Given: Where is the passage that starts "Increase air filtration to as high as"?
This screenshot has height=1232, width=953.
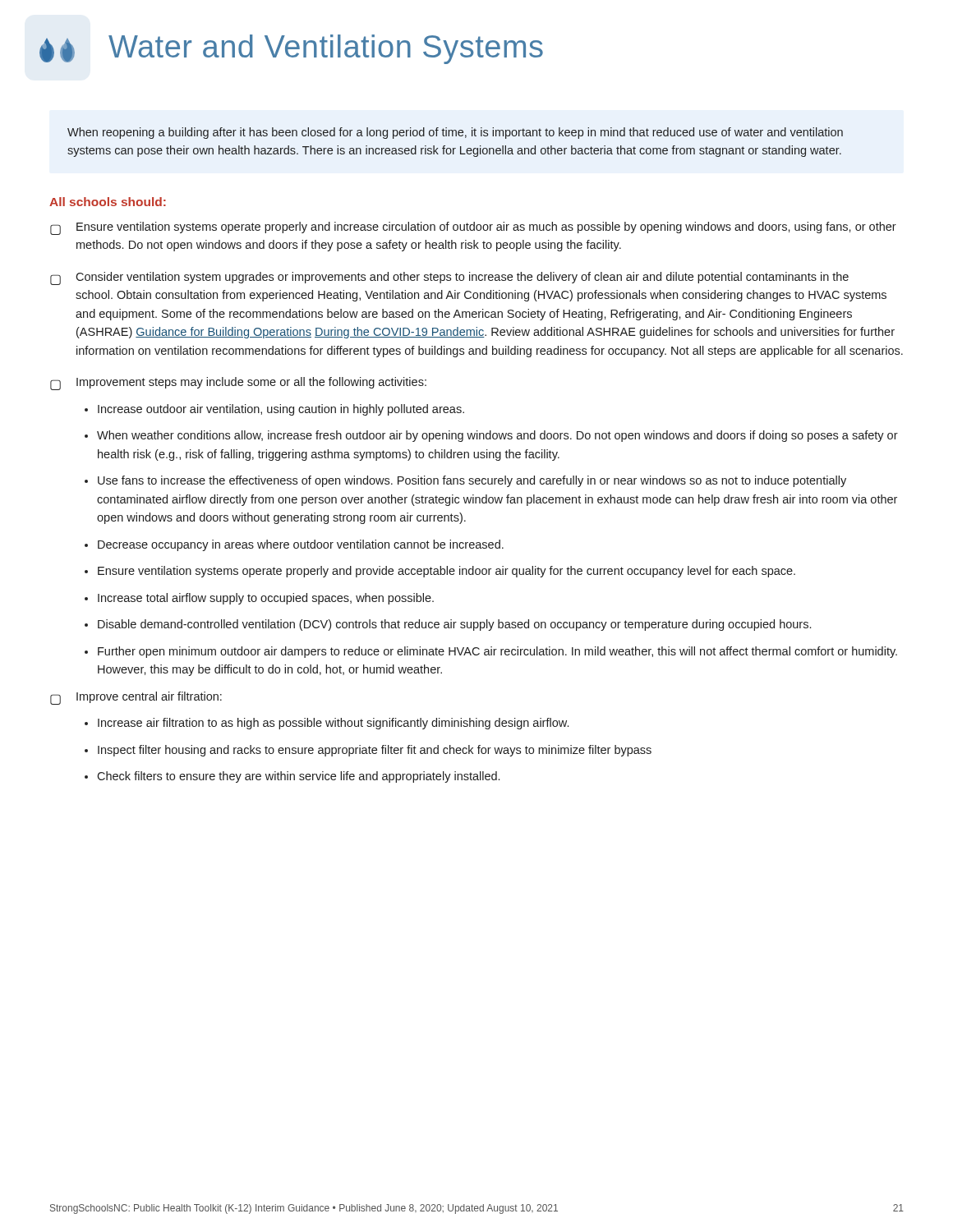Looking at the screenshot, I should pos(333,723).
